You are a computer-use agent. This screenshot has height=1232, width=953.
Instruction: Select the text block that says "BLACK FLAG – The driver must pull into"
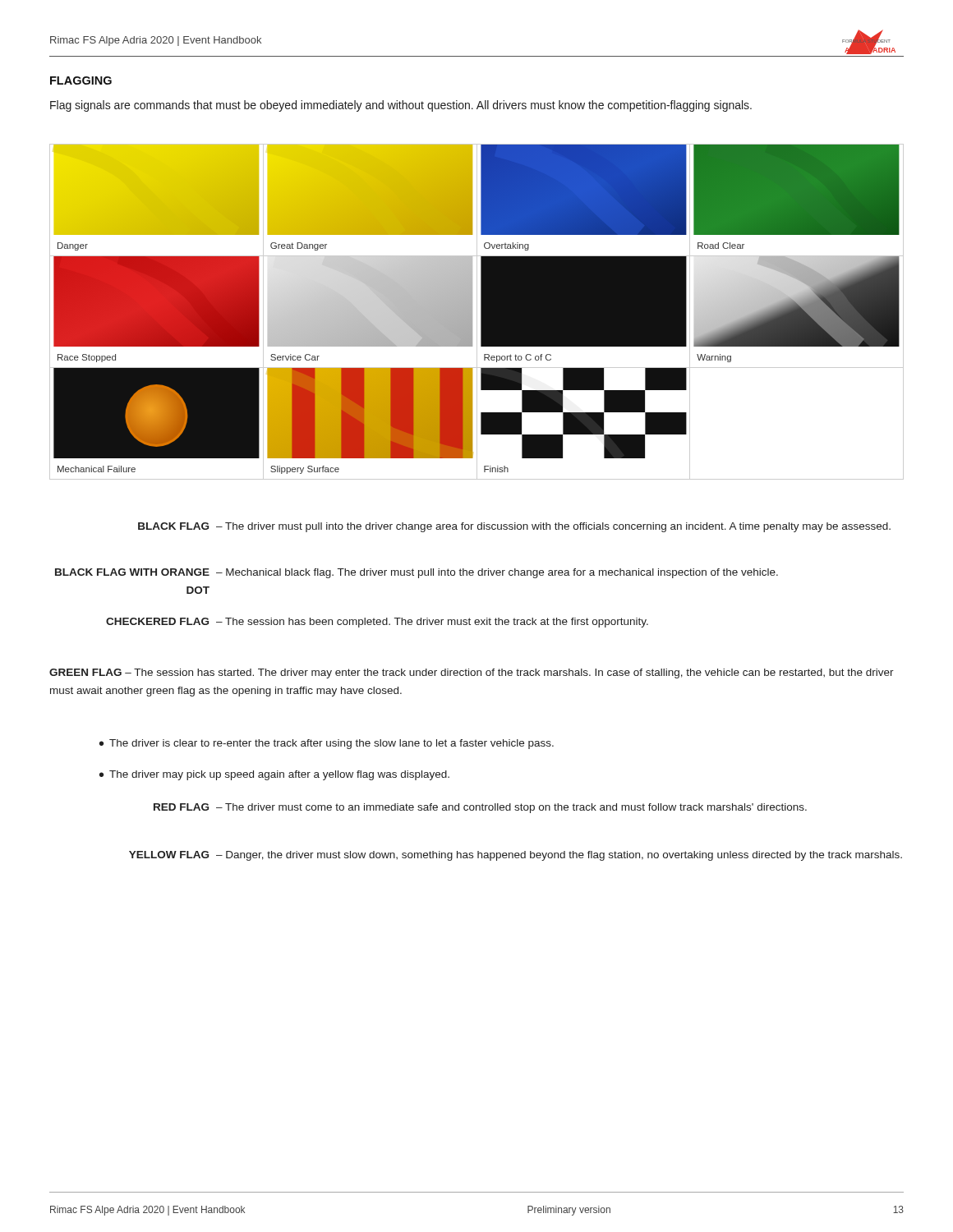point(476,526)
